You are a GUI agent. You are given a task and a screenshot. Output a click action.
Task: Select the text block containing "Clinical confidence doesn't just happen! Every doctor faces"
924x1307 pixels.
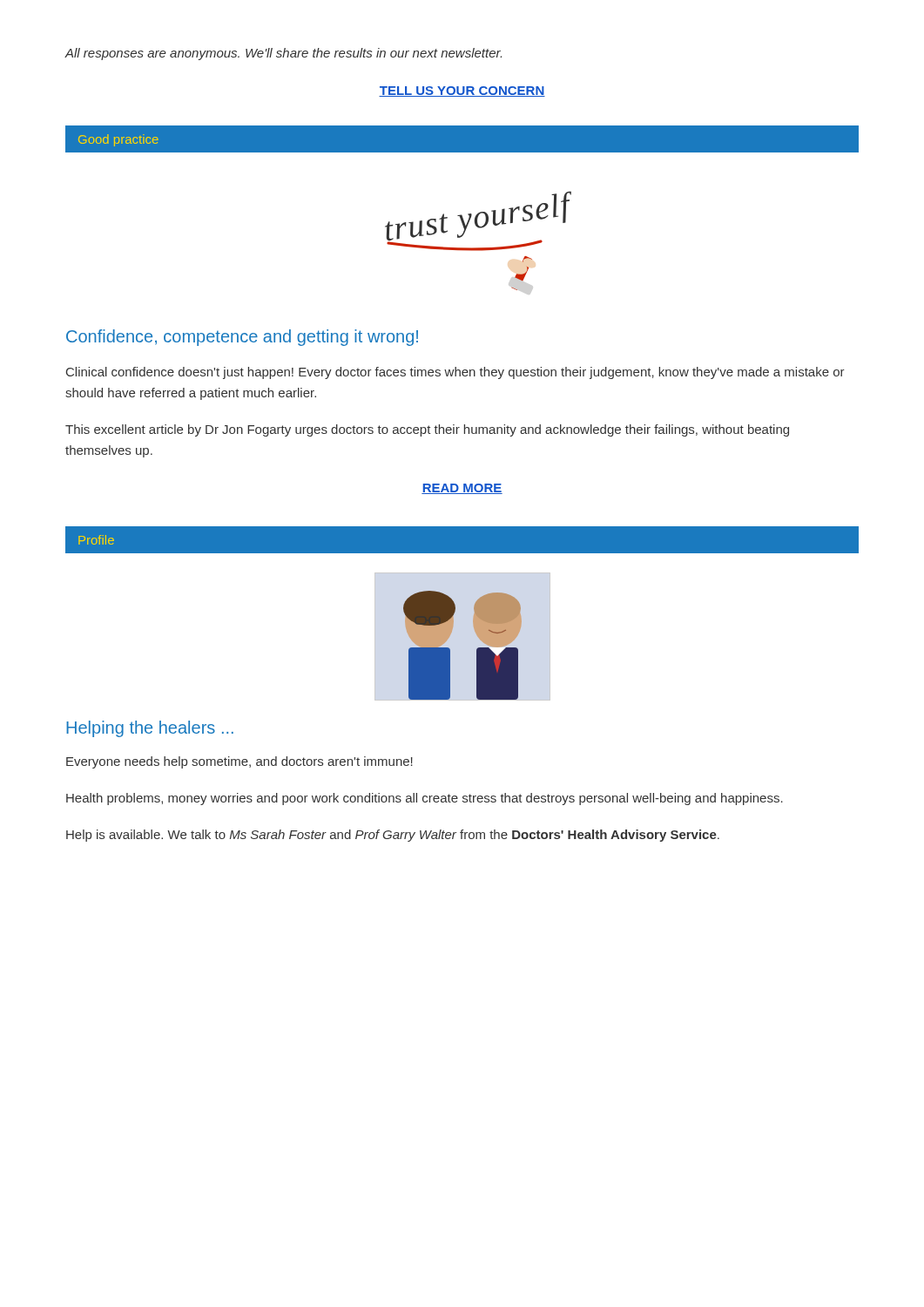click(x=455, y=382)
